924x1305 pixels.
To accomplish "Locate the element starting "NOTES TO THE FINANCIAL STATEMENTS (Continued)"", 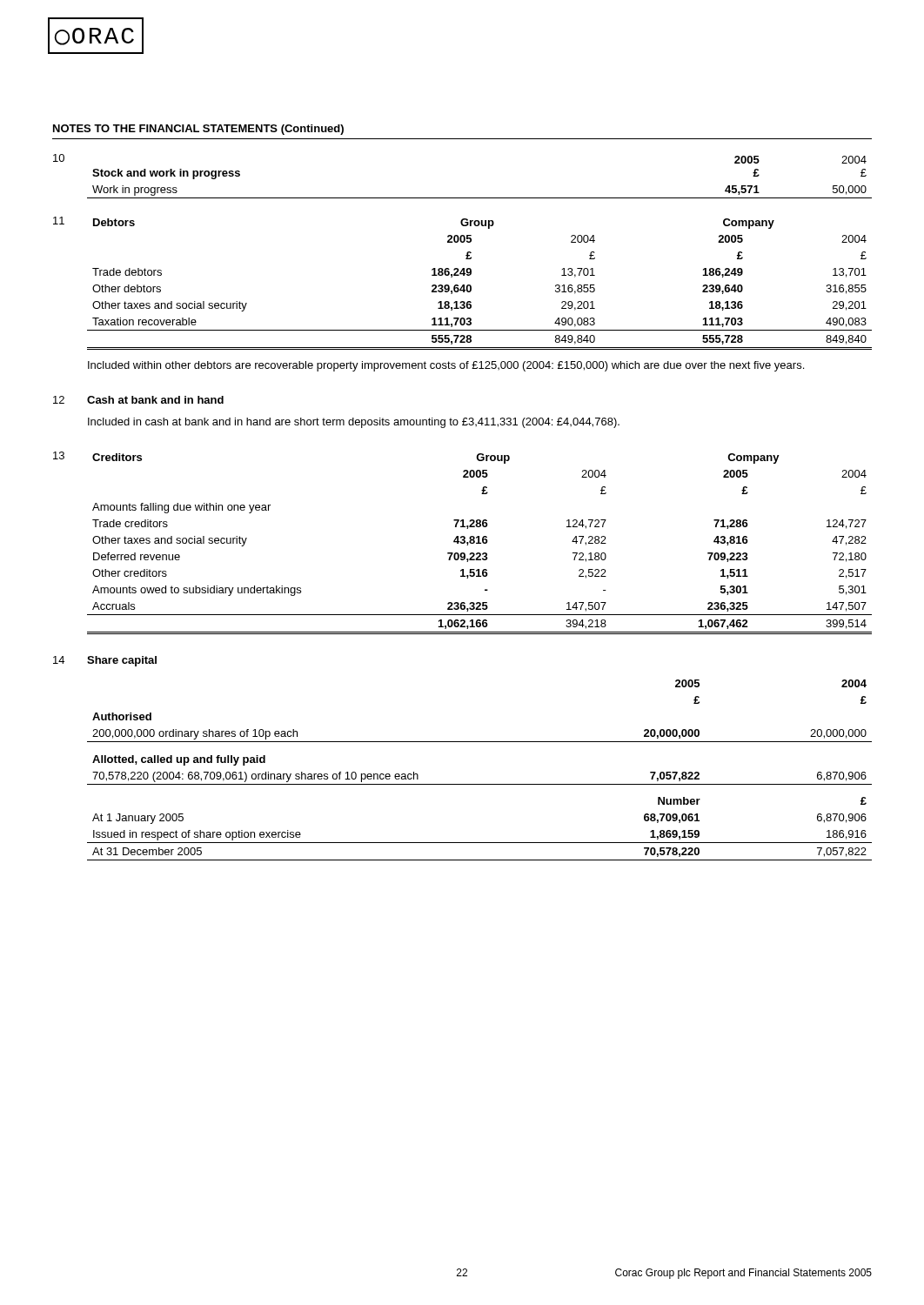I will tap(198, 128).
